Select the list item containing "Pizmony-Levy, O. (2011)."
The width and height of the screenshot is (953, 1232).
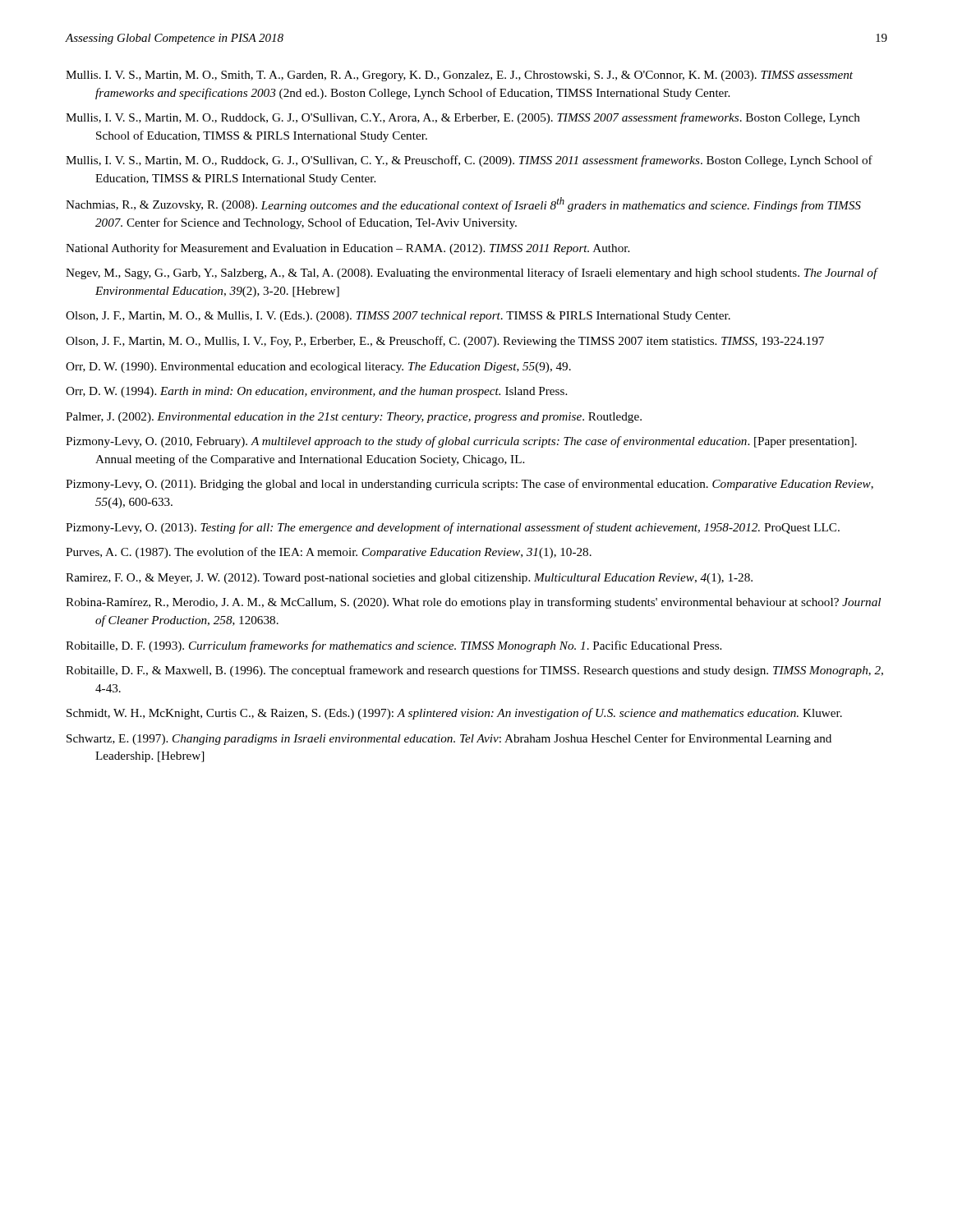[470, 493]
